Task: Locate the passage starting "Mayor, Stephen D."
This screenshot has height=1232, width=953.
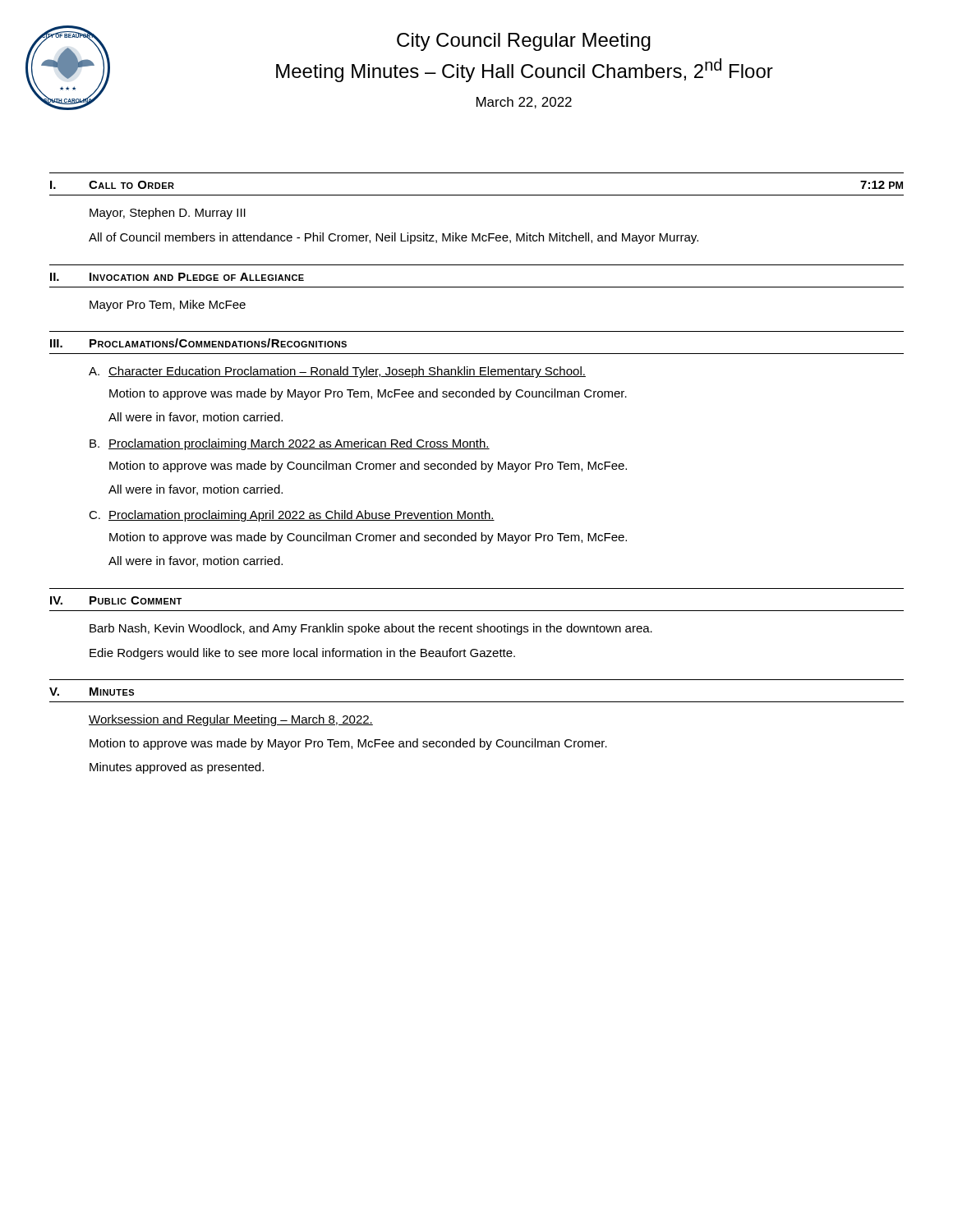Action: click(168, 214)
